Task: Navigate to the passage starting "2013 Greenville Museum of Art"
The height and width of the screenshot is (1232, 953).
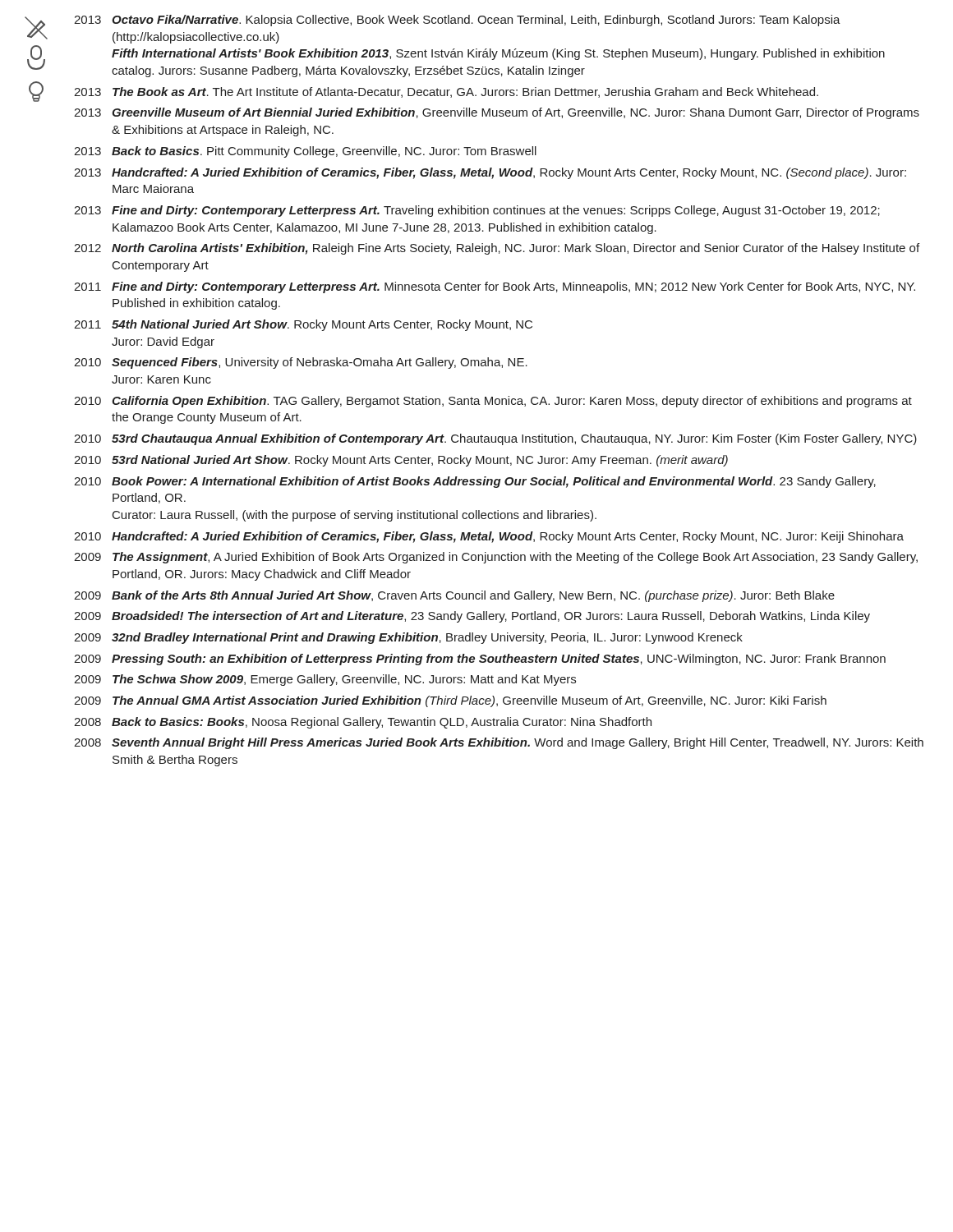Action: [501, 122]
